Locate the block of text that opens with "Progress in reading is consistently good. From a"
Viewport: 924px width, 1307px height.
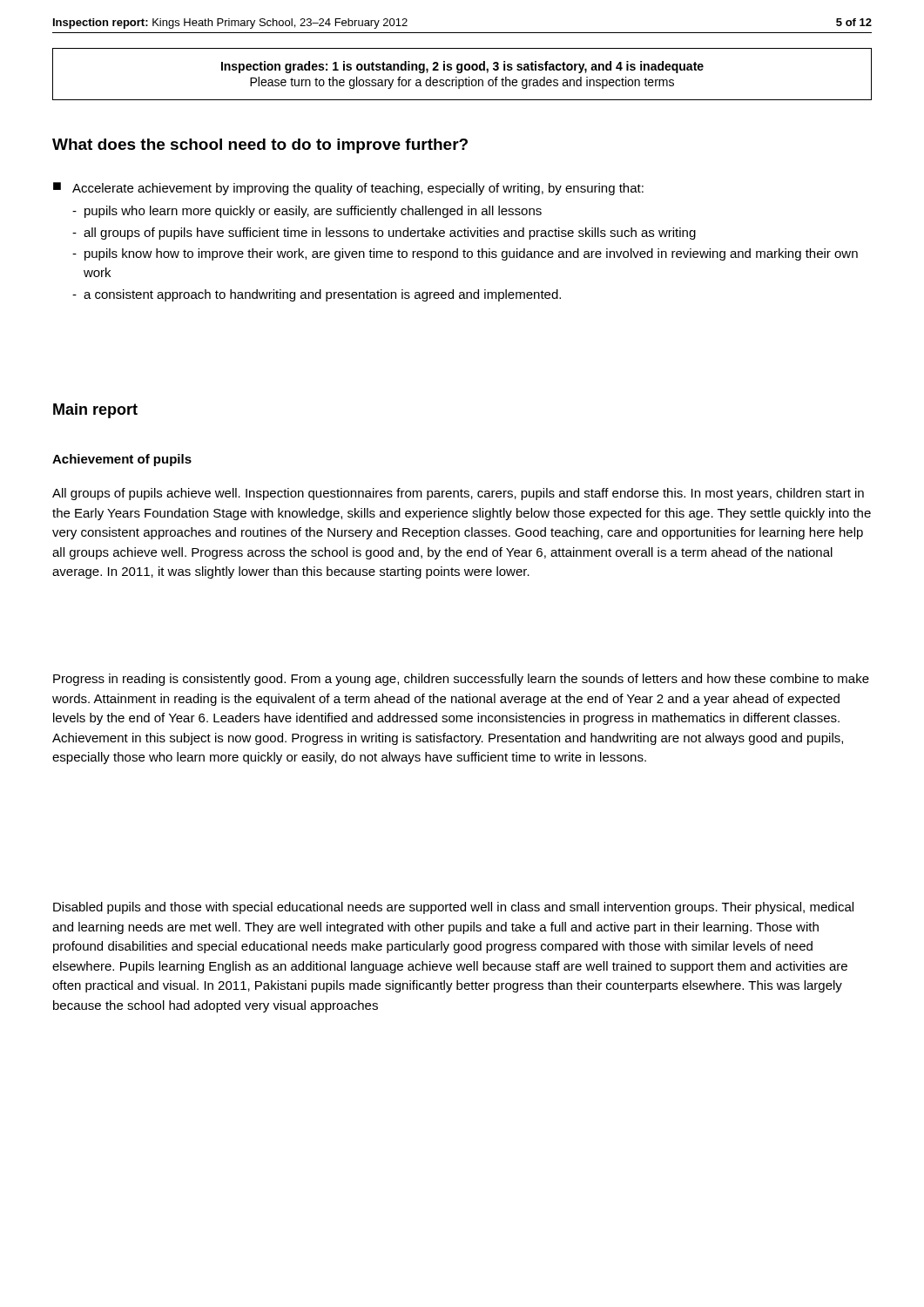tap(461, 718)
